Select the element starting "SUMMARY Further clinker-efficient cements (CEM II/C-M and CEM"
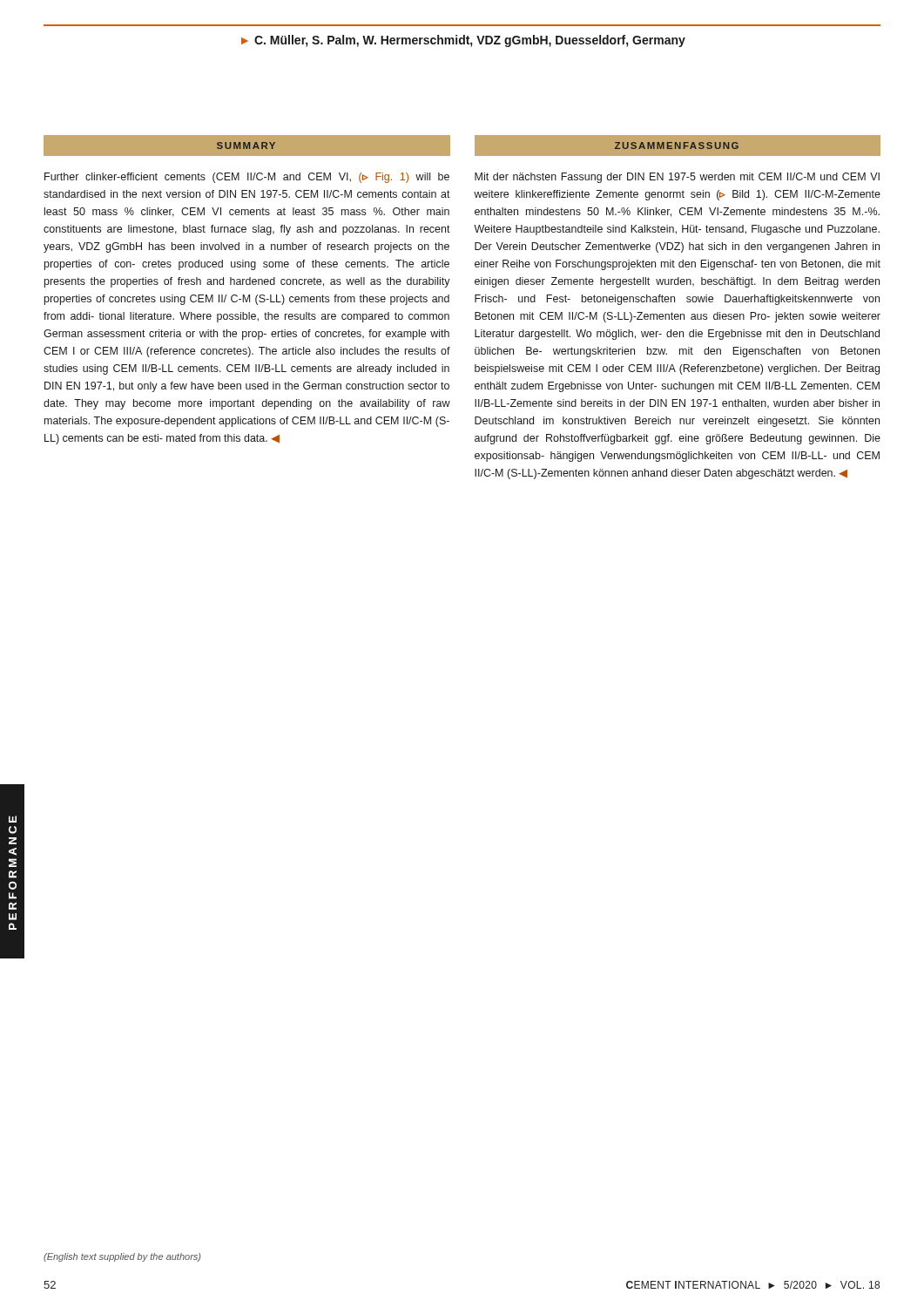The width and height of the screenshot is (924, 1307). click(x=247, y=291)
